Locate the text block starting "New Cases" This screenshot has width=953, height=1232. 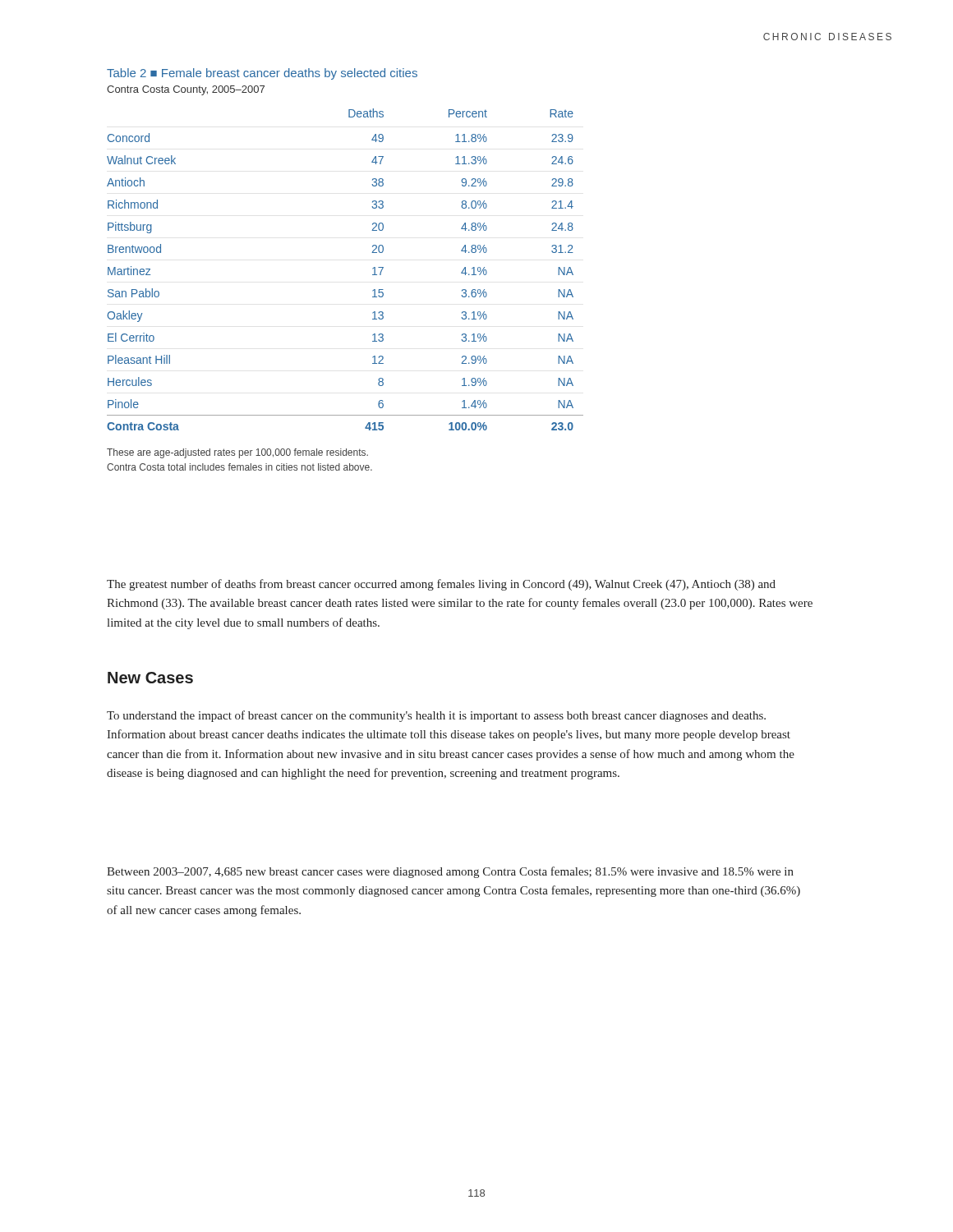coord(150,678)
